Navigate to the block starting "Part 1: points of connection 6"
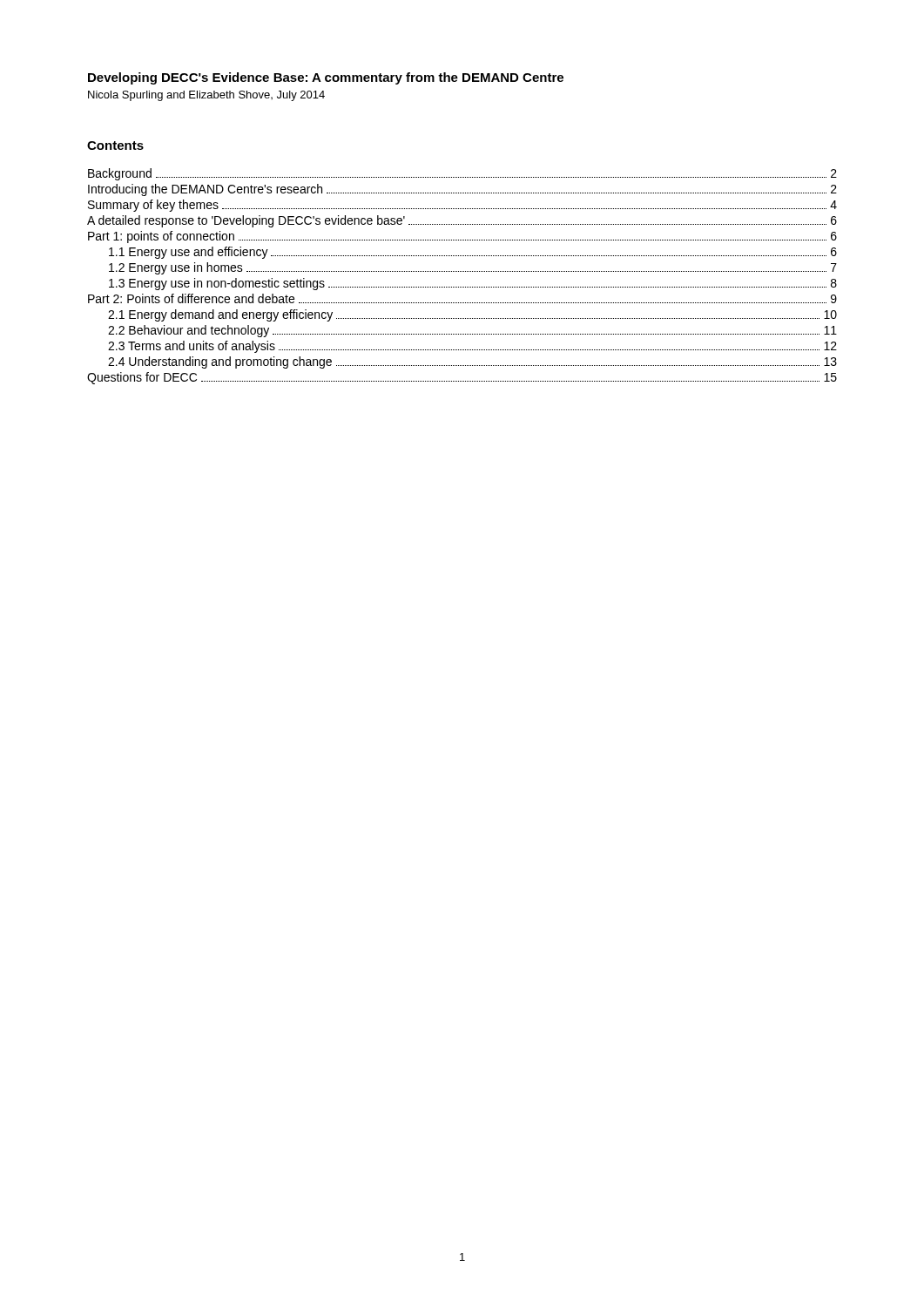The width and height of the screenshot is (924, 1307). pos(462,236)
